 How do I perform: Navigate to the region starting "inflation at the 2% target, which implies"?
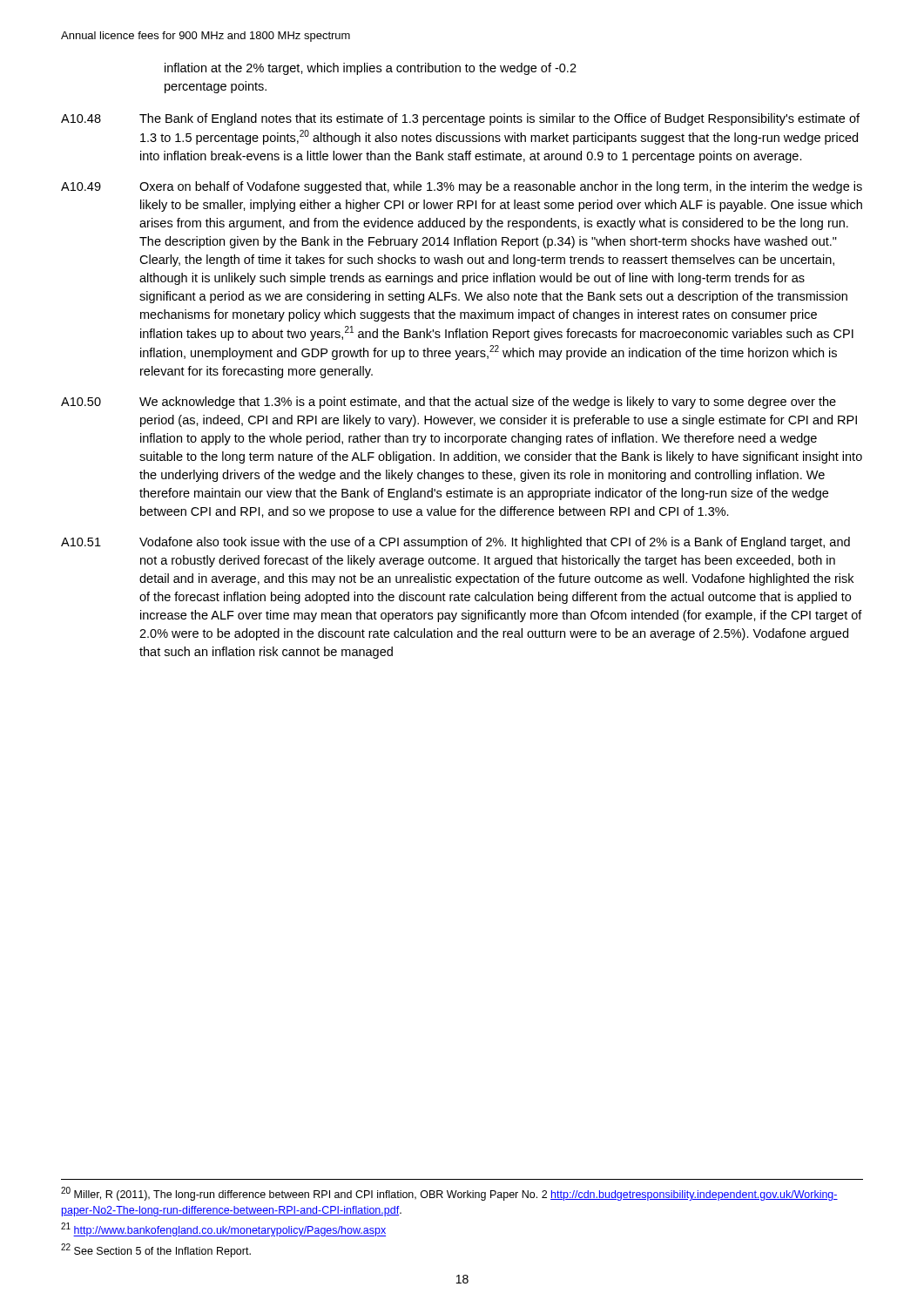pyautogui.click(x=370, y=77)
